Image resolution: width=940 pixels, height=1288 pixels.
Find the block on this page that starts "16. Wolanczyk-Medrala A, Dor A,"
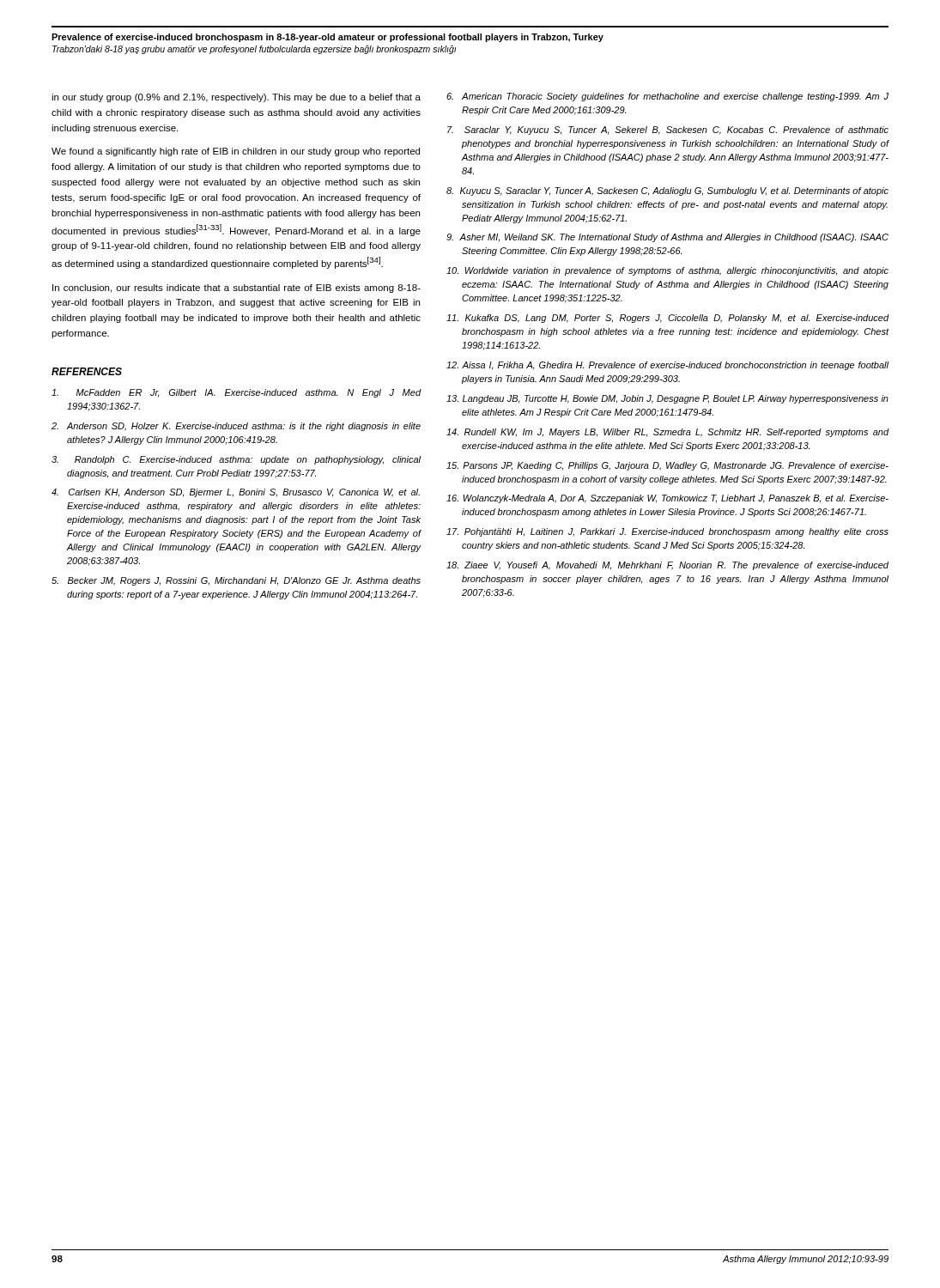pos(667,505)
